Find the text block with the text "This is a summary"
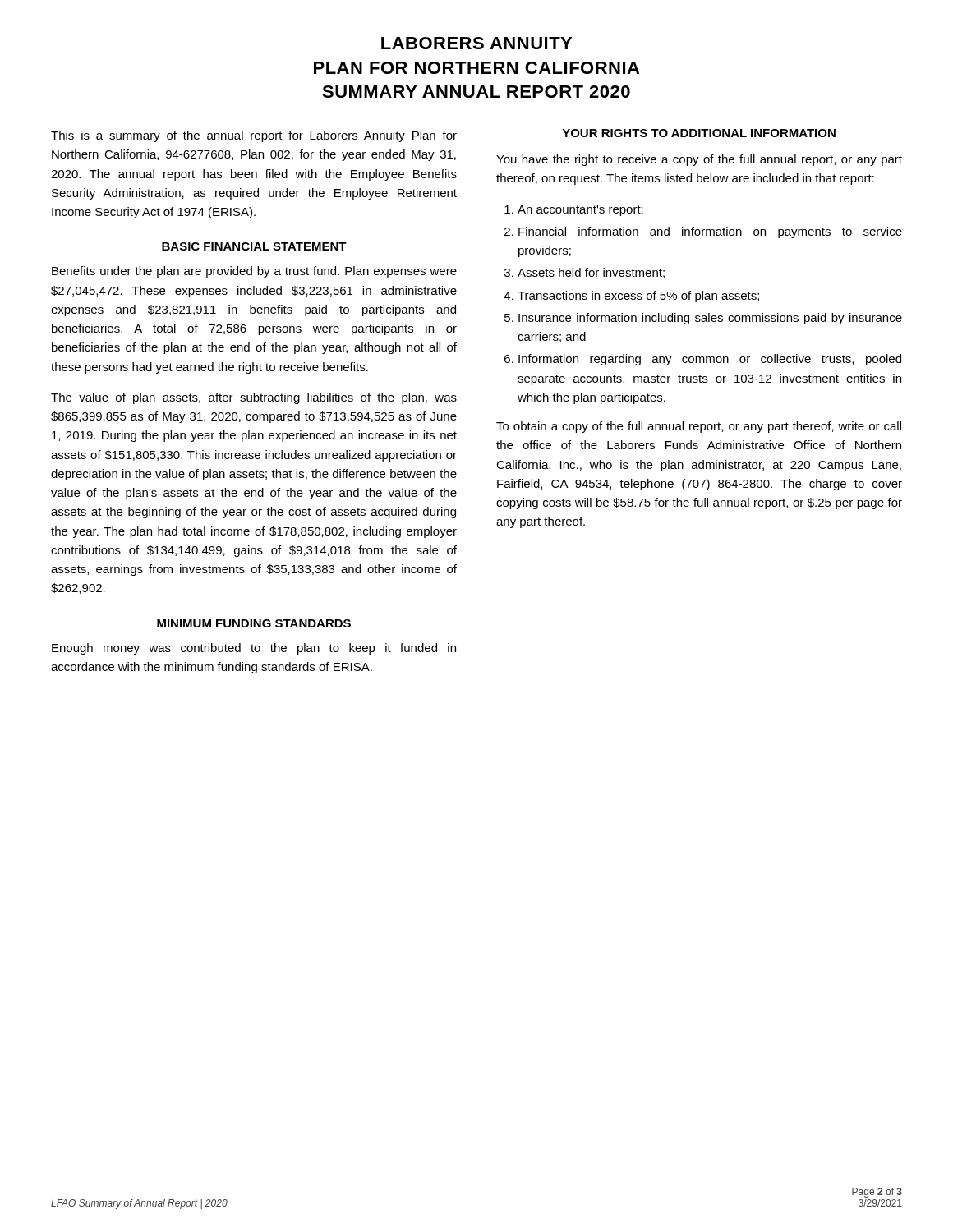 click(254, 173)
